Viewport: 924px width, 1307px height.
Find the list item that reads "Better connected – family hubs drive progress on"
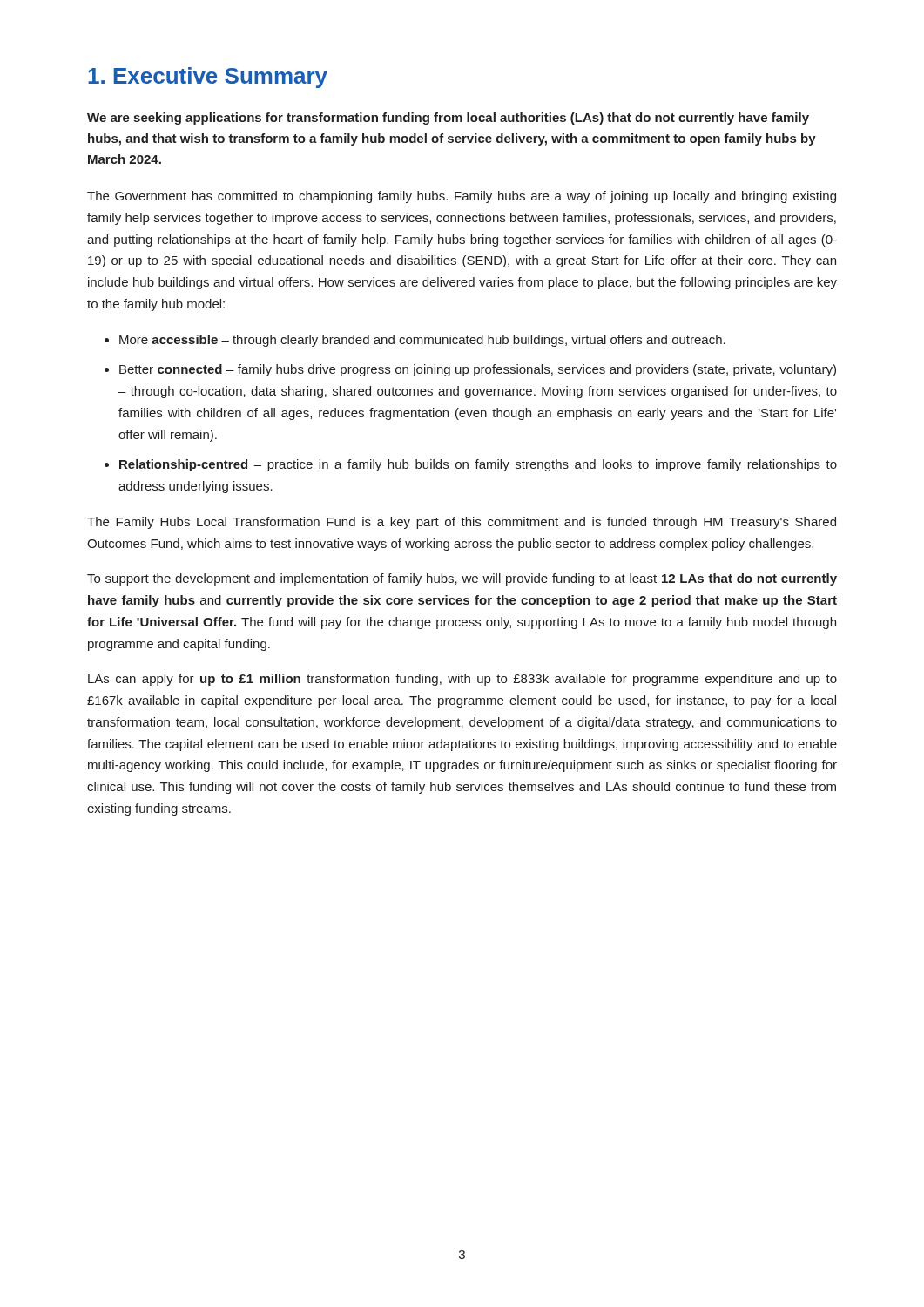478,402
